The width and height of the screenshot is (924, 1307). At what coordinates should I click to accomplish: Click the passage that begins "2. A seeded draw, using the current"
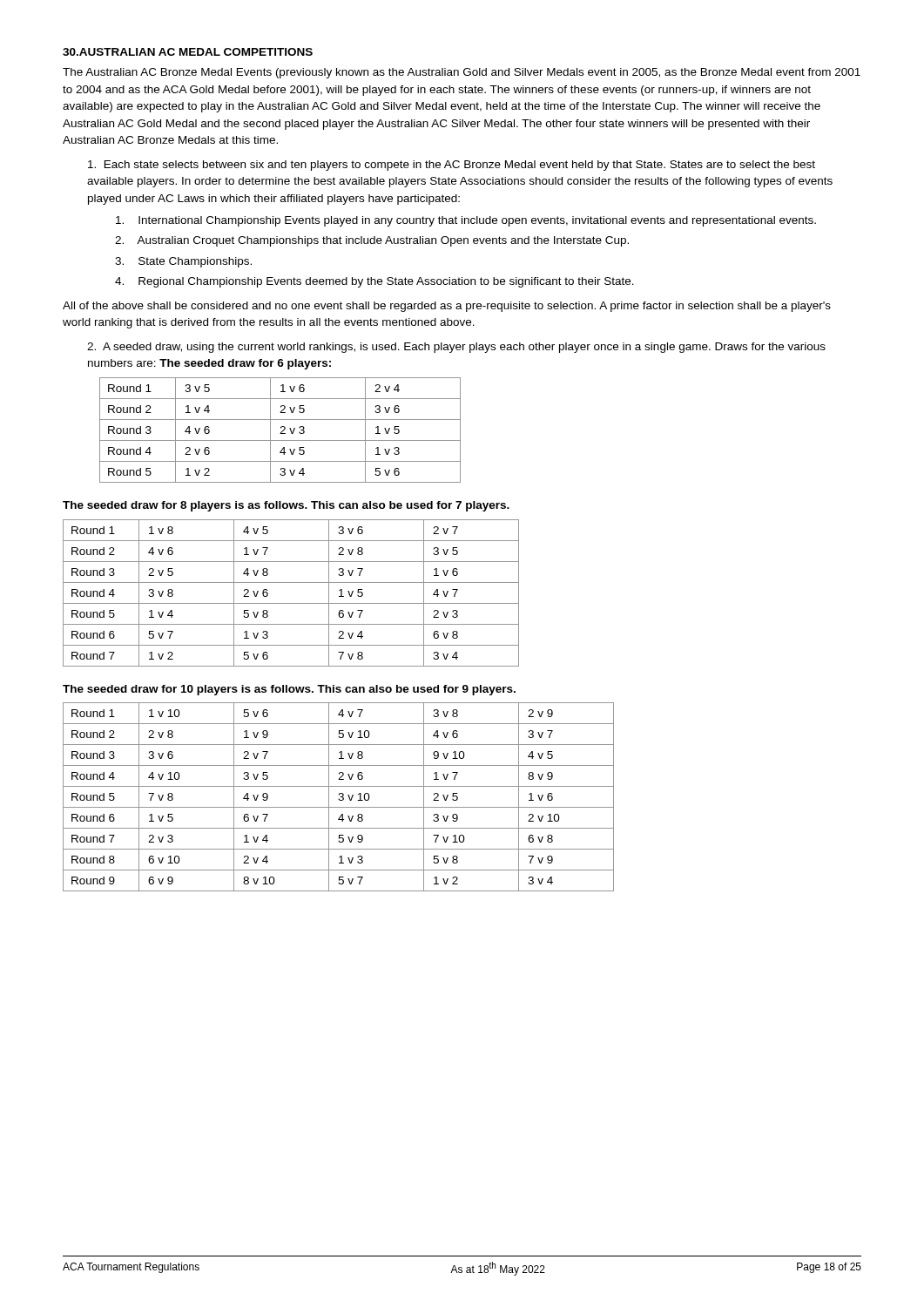click(x=456, y=355)
